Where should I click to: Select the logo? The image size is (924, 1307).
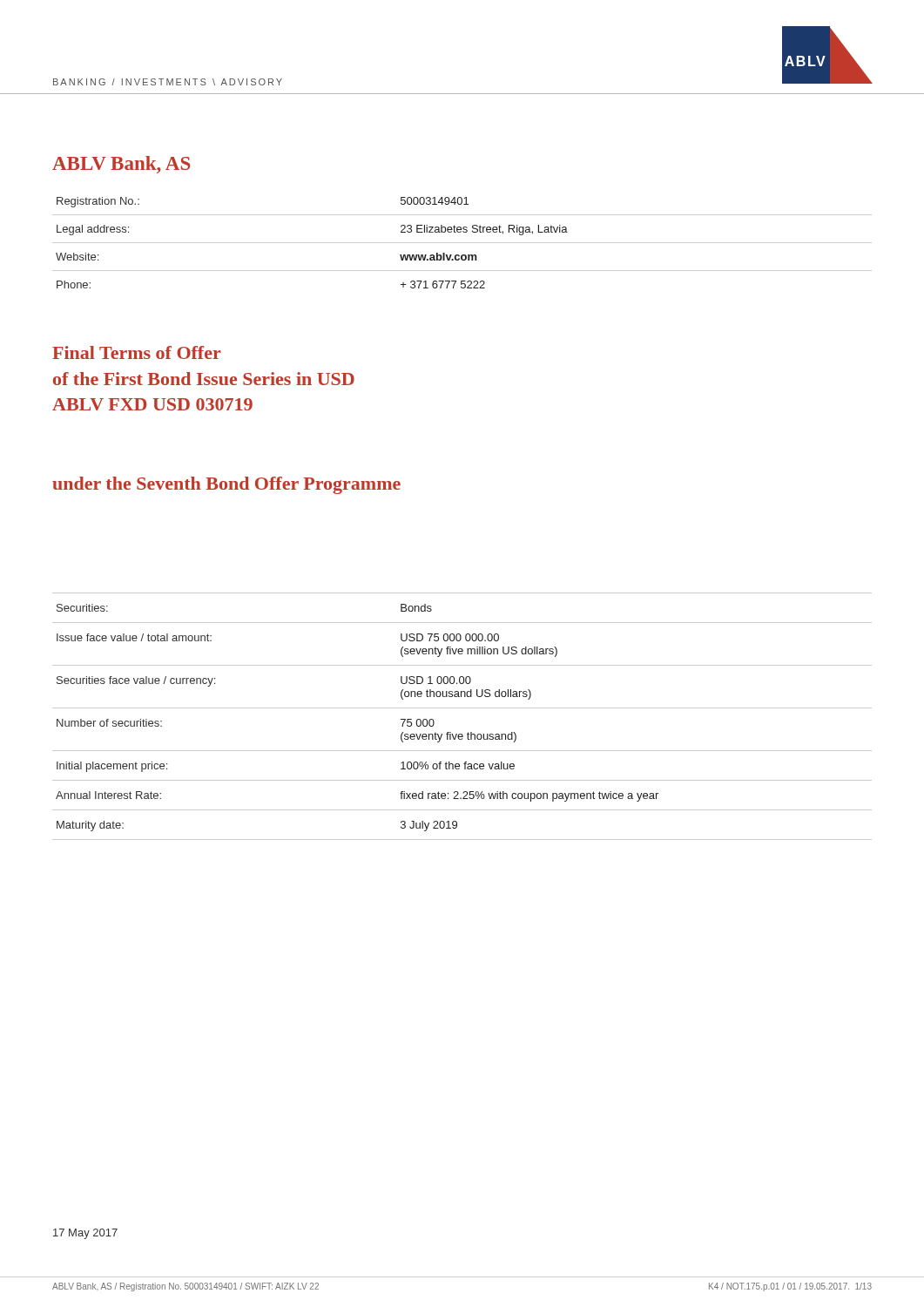pos(828,56)
